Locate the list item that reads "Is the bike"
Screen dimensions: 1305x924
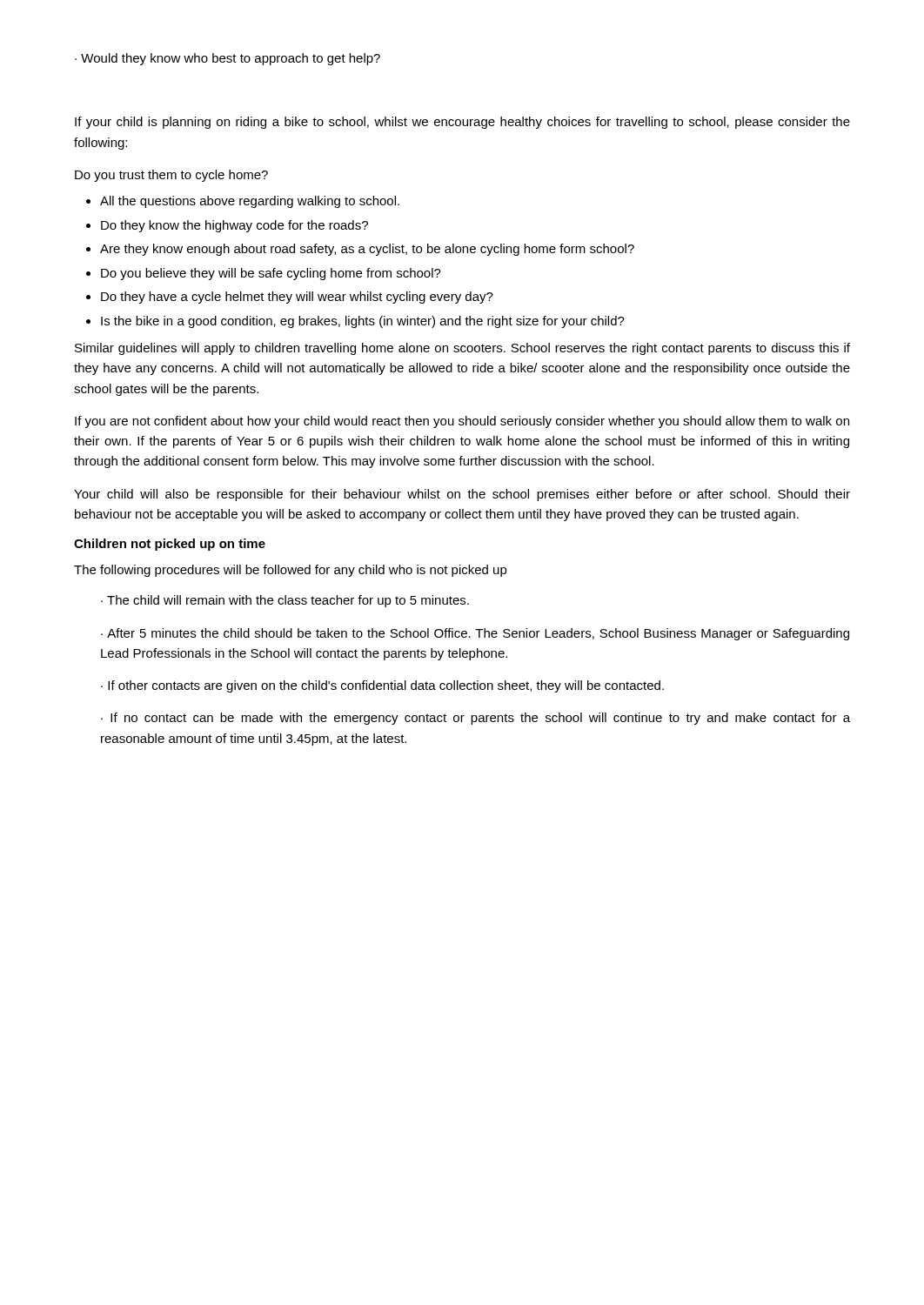[x=362, y=320]
